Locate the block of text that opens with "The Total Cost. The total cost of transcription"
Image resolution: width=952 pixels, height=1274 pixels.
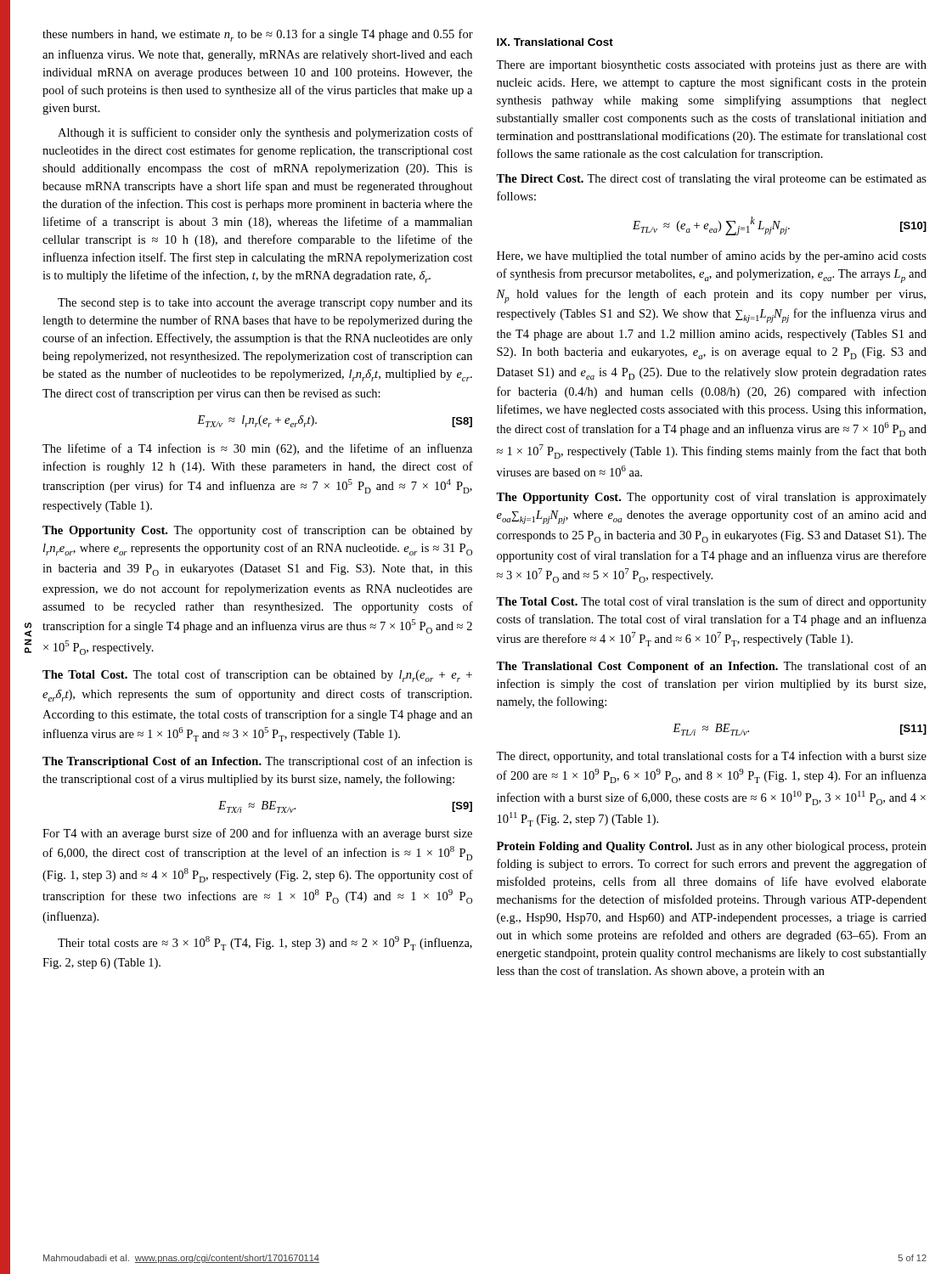258,705
